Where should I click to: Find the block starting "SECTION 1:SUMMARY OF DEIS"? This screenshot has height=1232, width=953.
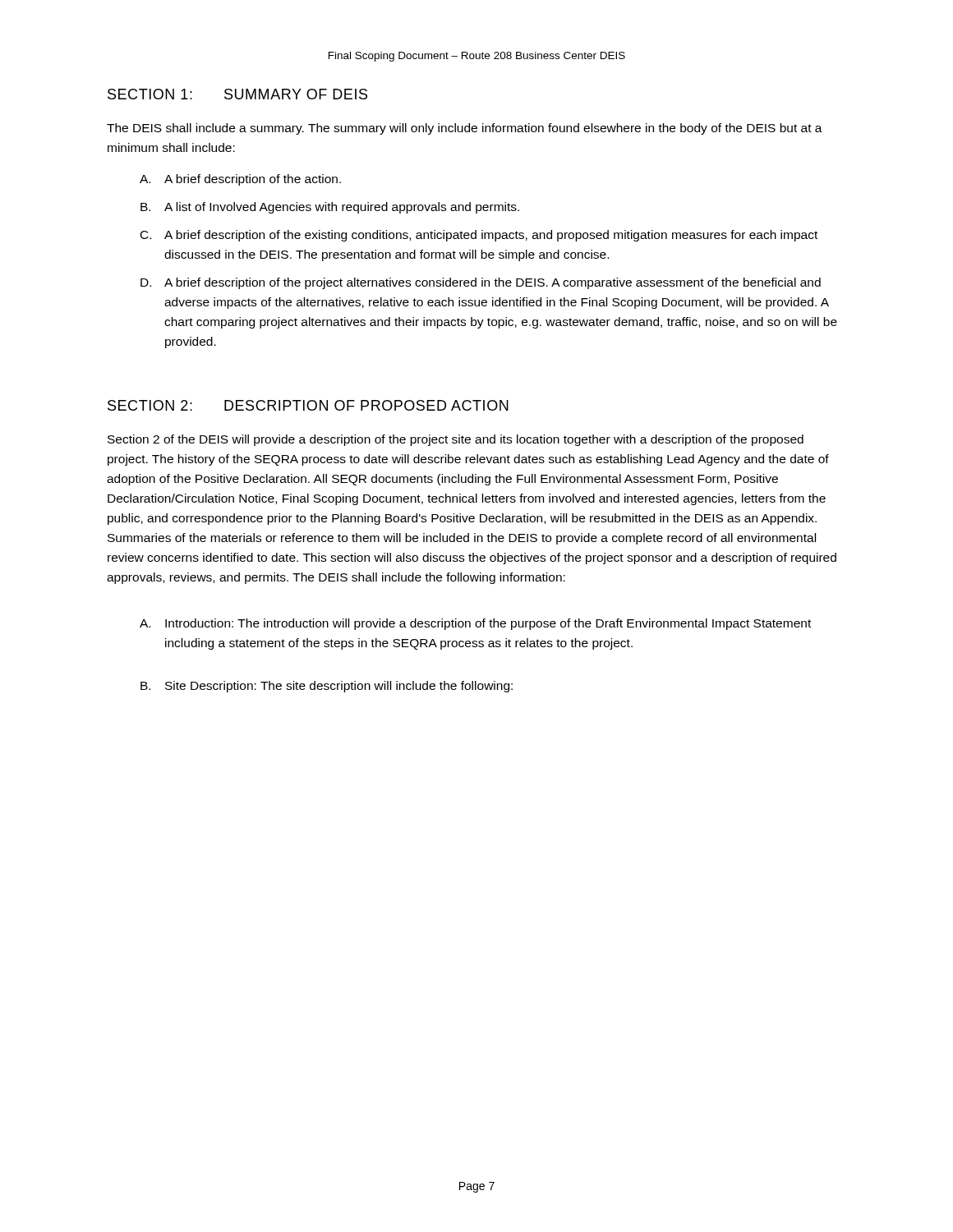(x=238, y=95)
